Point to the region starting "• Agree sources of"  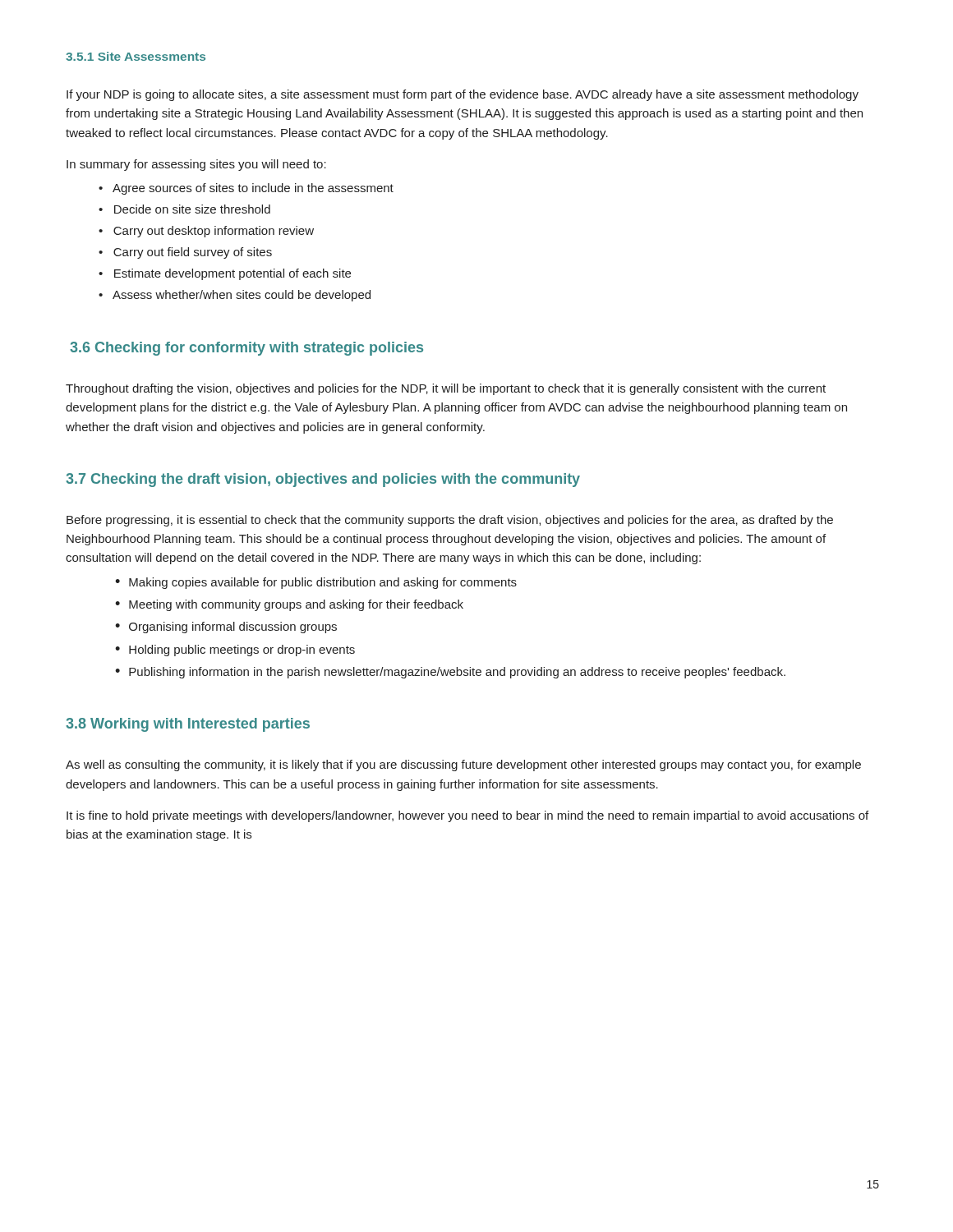pyautogui.click(x=246, y=188)
